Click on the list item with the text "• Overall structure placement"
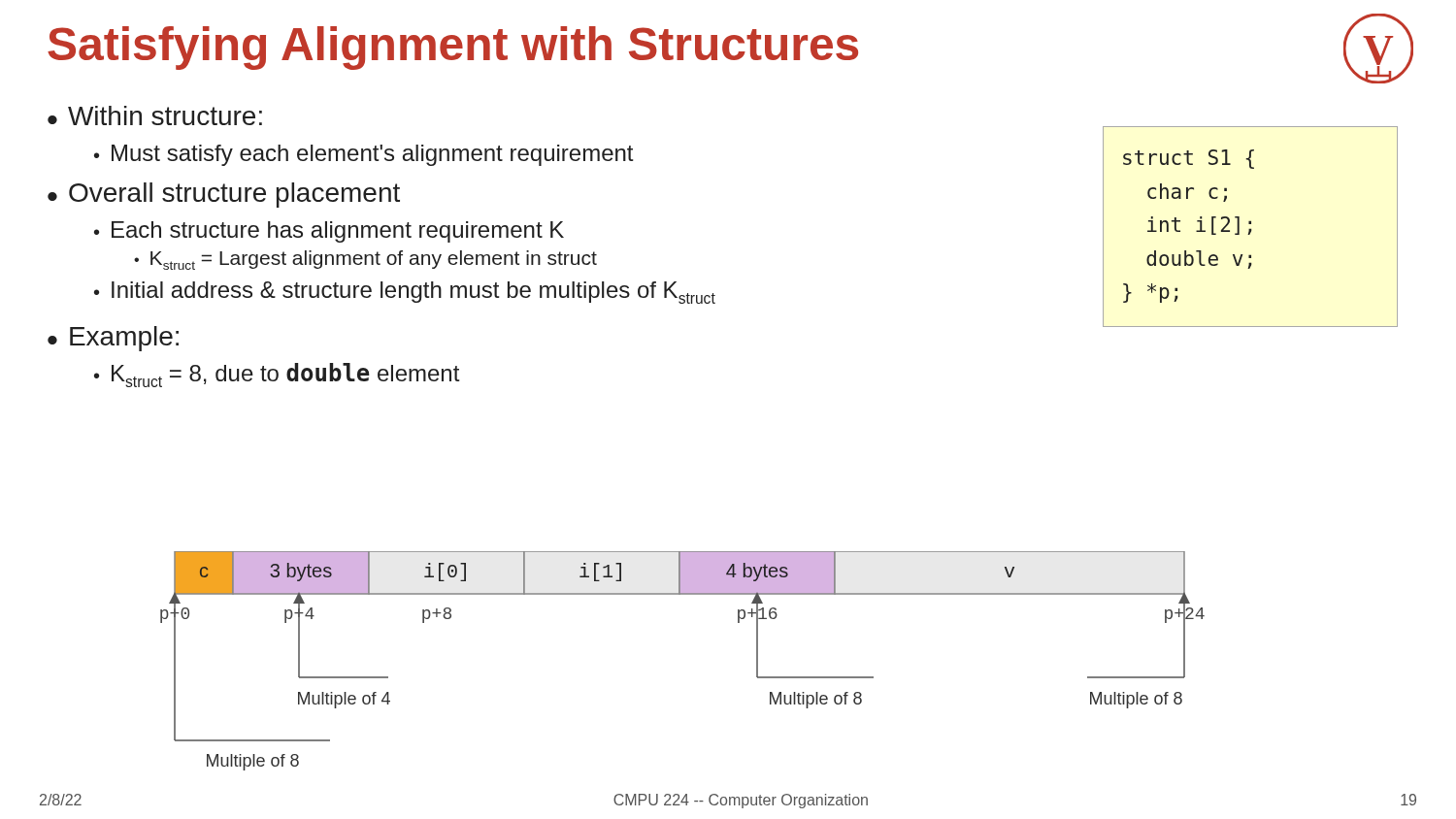This screenshot has width=1456, height=819. (x=223, y=195)
